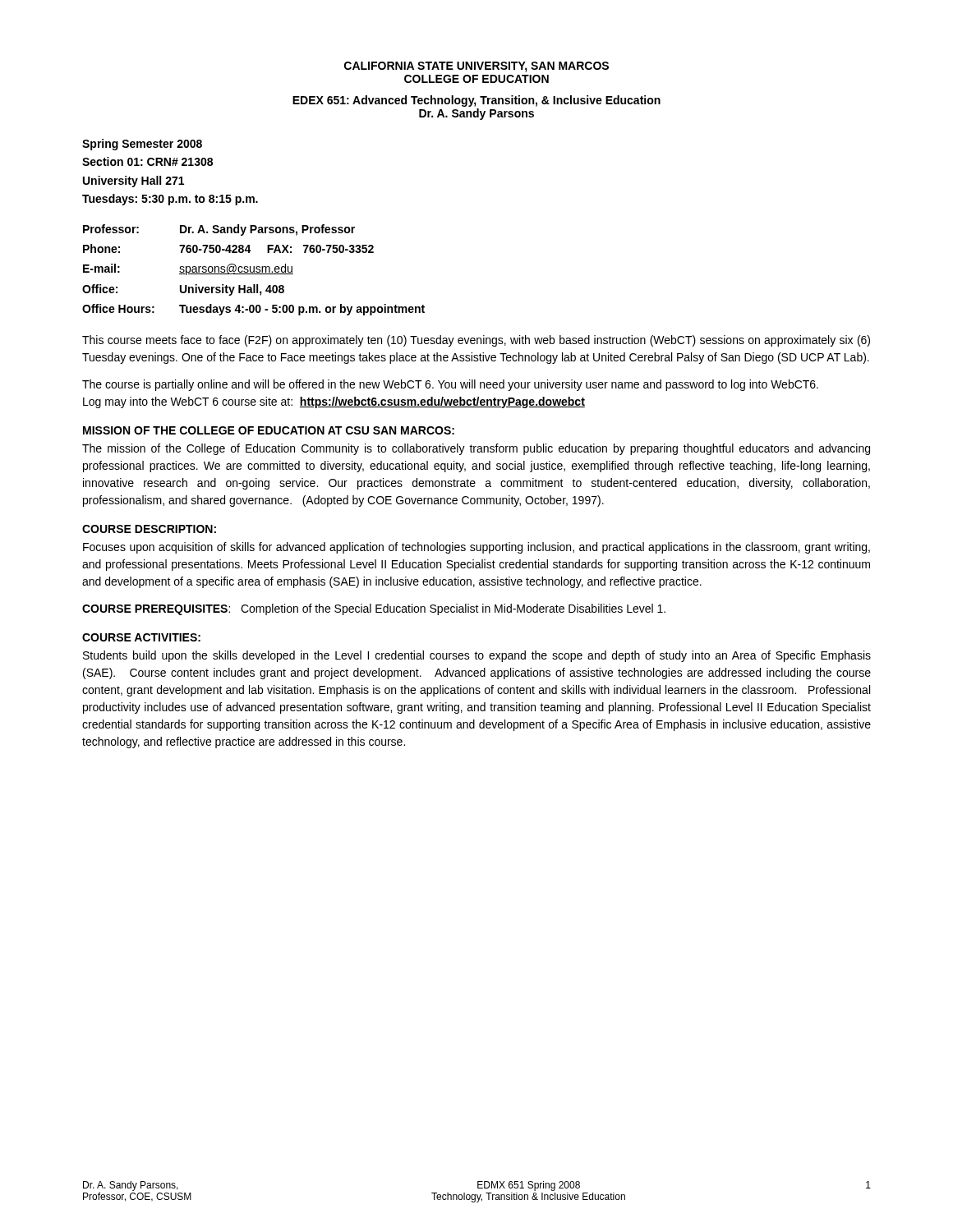This screenshot has height=1232, width=953.
Task: Point to the block starting "Students build upon the"
Action: click(x=476, y=699)
